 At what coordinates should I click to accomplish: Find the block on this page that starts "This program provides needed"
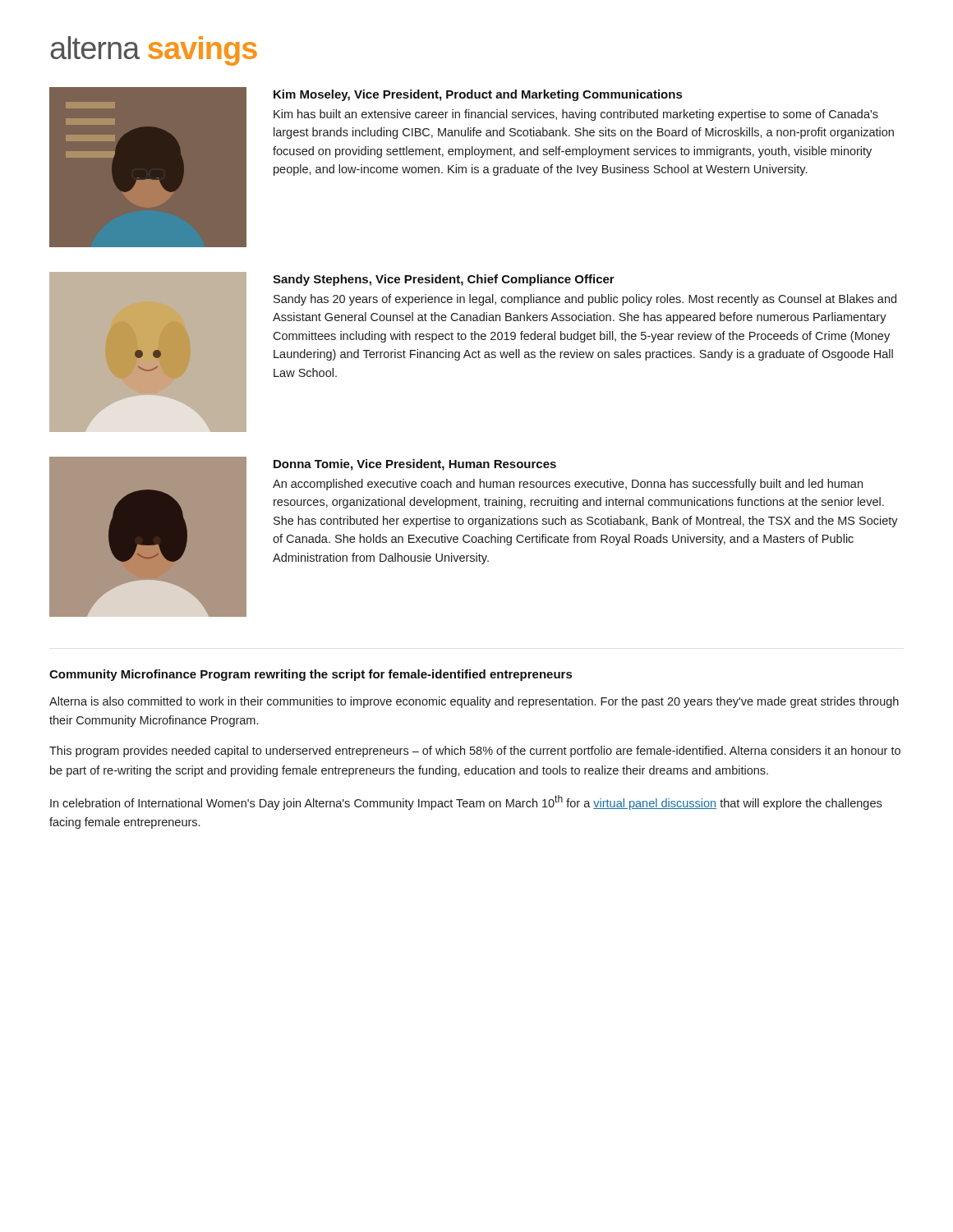coord(476,761)
